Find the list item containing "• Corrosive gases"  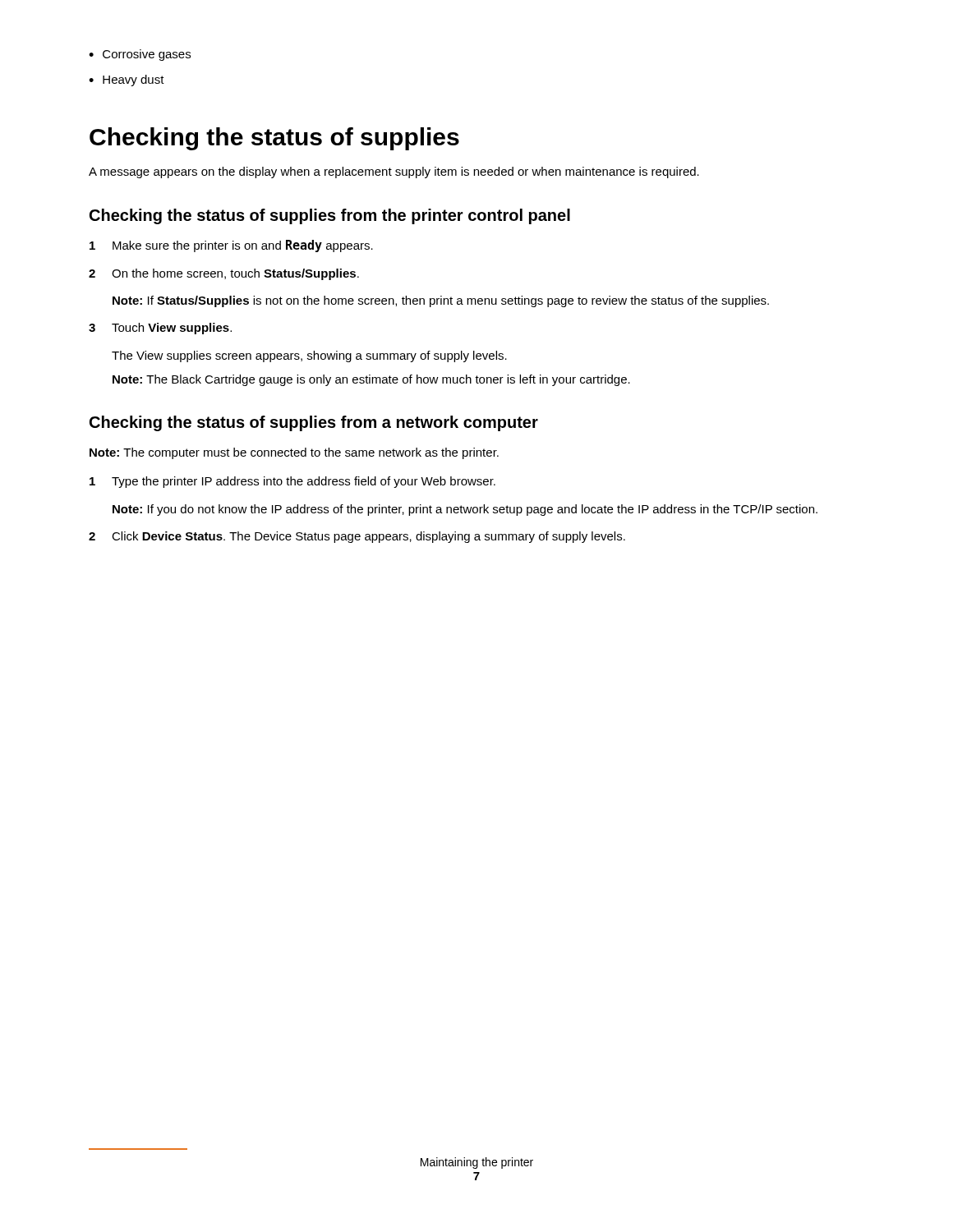click(x=140, y=56)
